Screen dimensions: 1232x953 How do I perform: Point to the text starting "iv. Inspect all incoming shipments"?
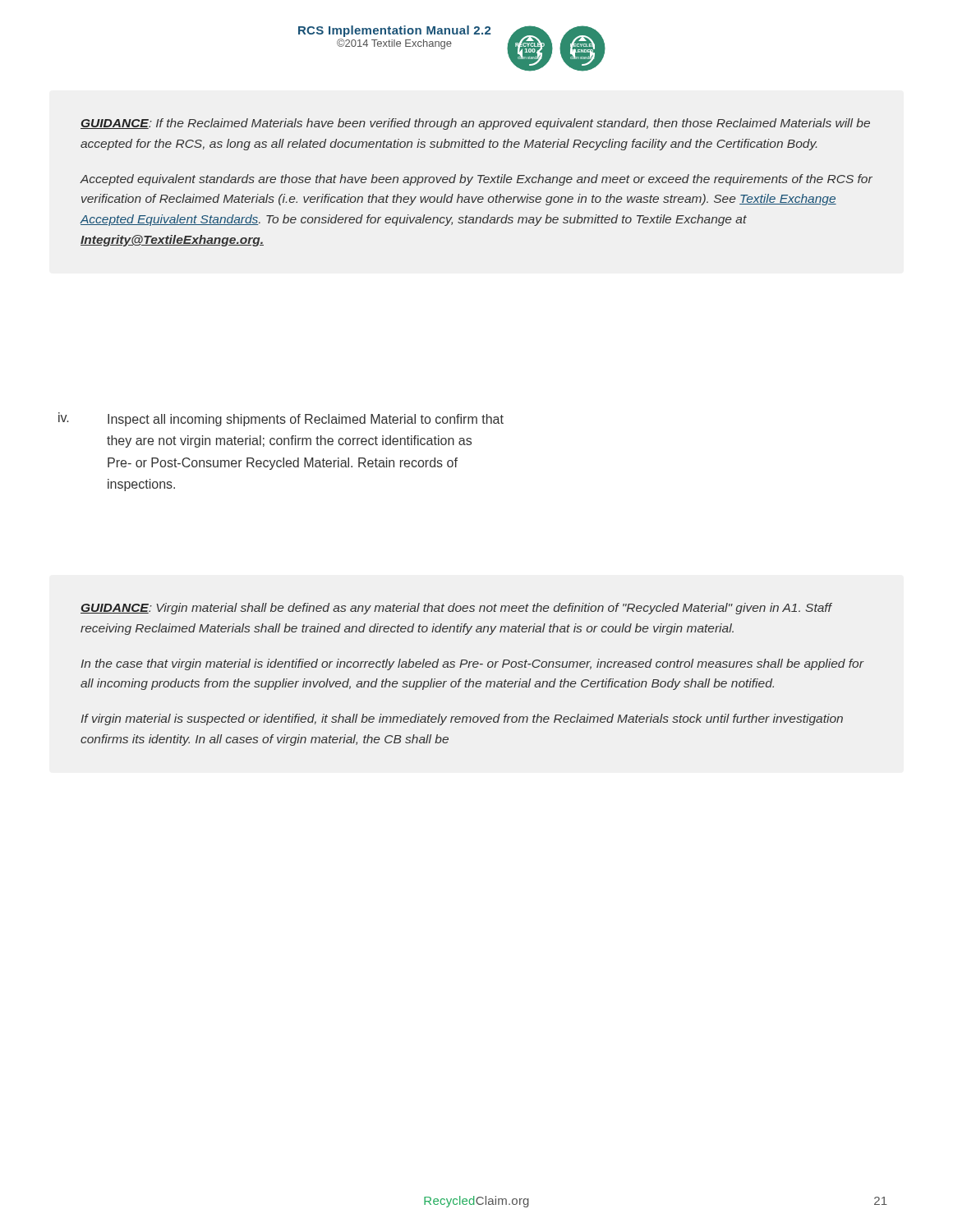[252, 452]
